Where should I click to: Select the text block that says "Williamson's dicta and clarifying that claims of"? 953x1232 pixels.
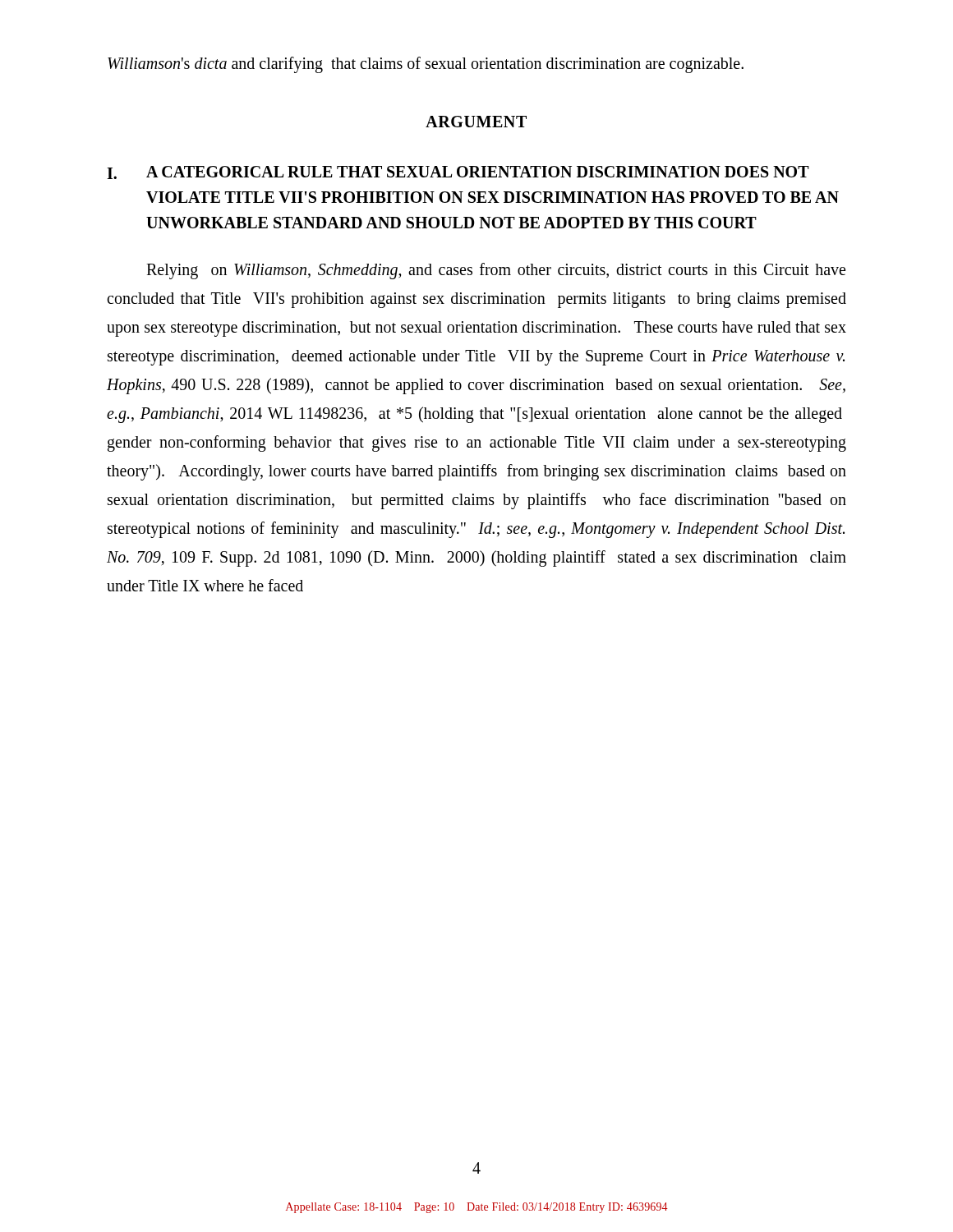[426, 63]
